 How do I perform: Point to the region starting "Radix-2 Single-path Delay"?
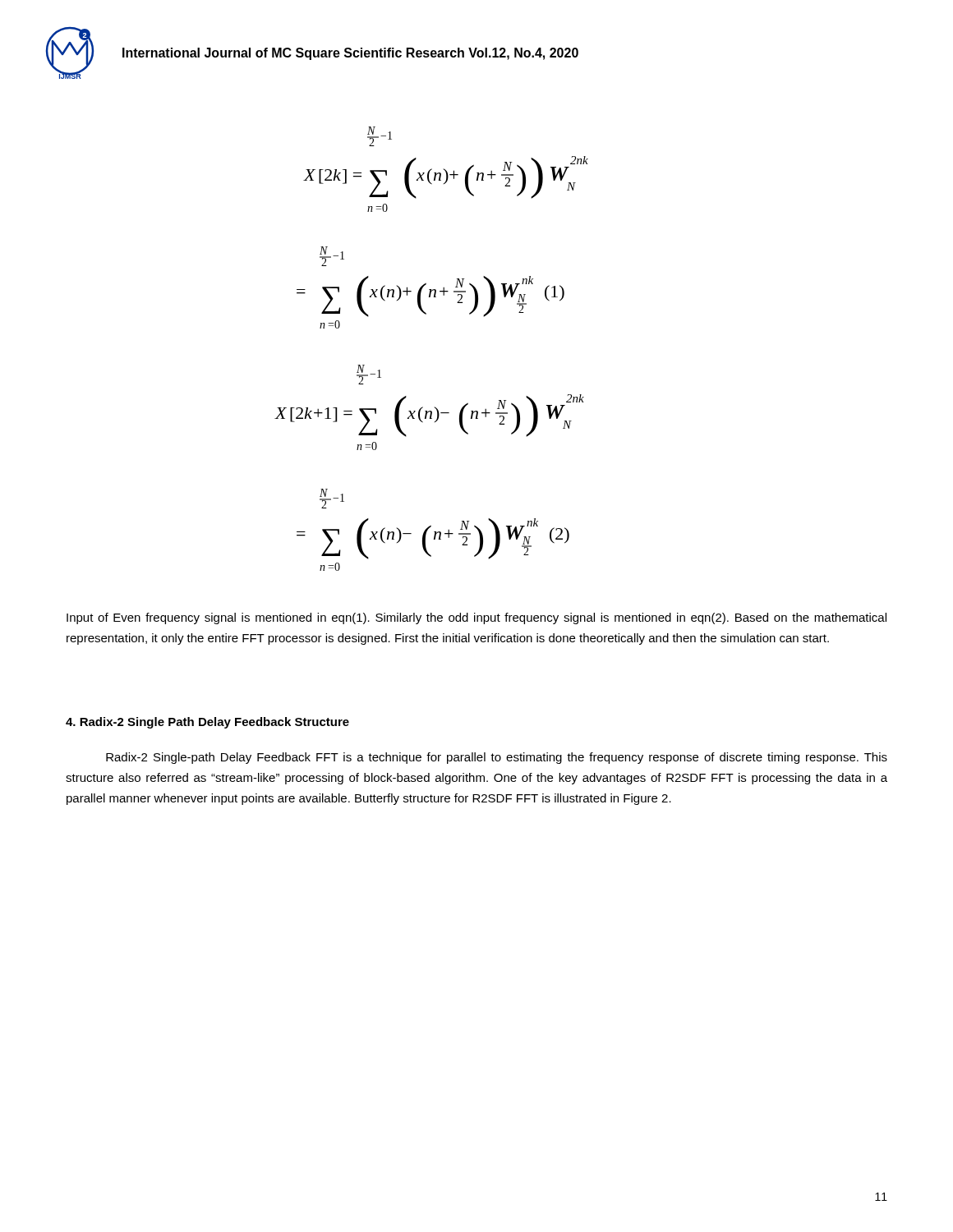click(476, 777)
